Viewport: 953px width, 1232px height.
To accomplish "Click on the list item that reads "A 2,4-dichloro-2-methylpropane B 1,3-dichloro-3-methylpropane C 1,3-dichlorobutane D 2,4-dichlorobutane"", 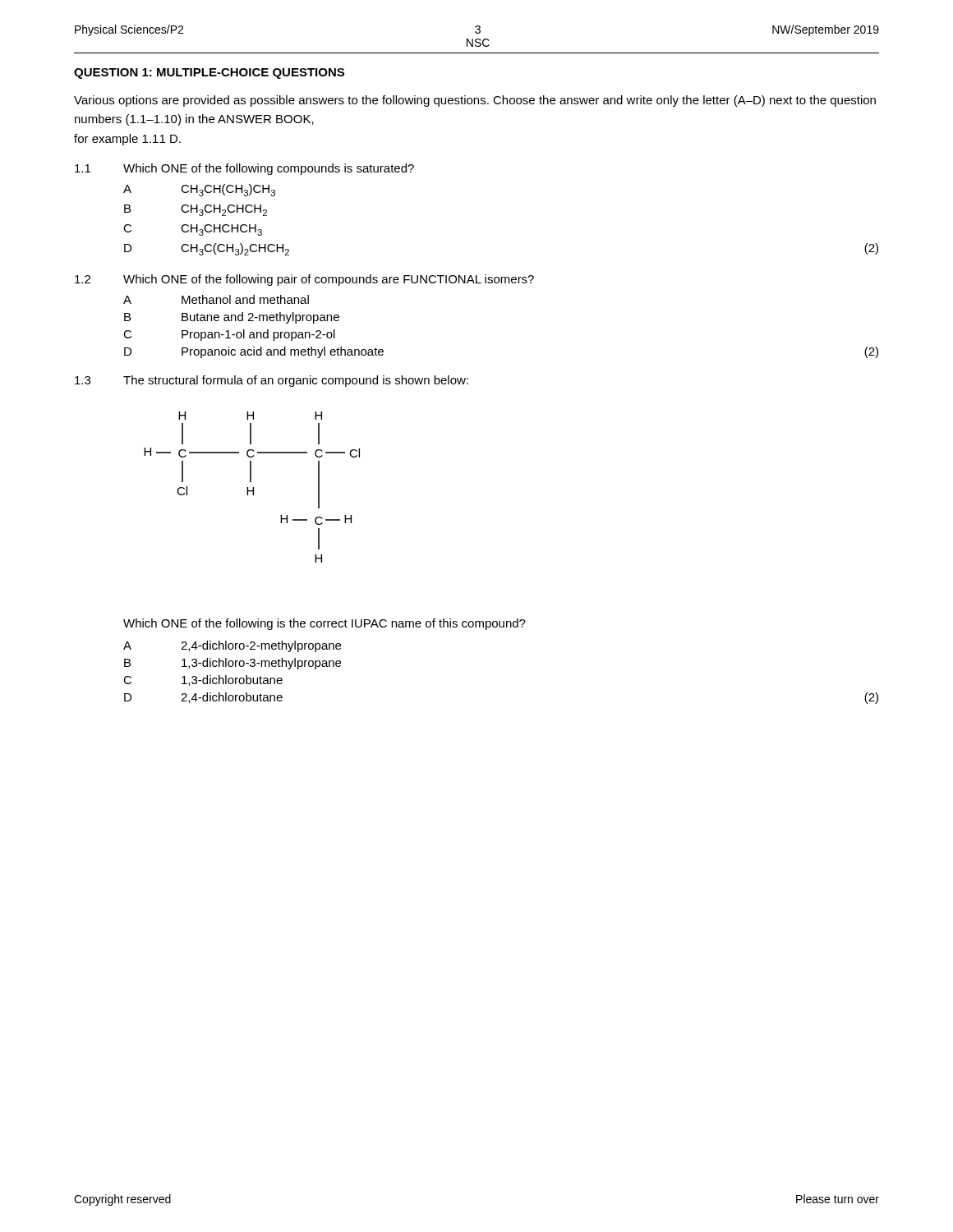I will point(232,646).
